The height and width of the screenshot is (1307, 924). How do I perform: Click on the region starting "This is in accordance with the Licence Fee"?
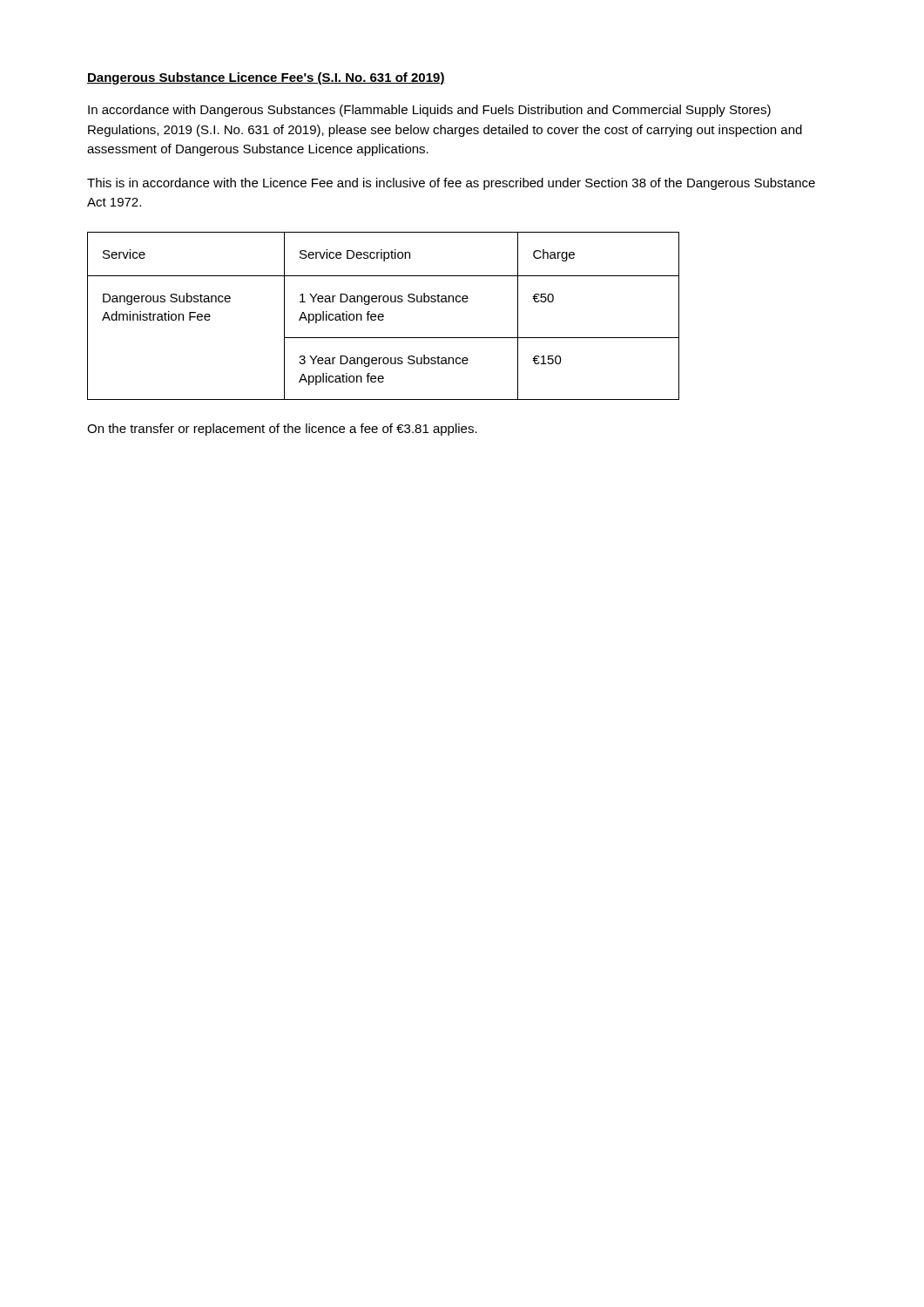(x=451, y=192)
